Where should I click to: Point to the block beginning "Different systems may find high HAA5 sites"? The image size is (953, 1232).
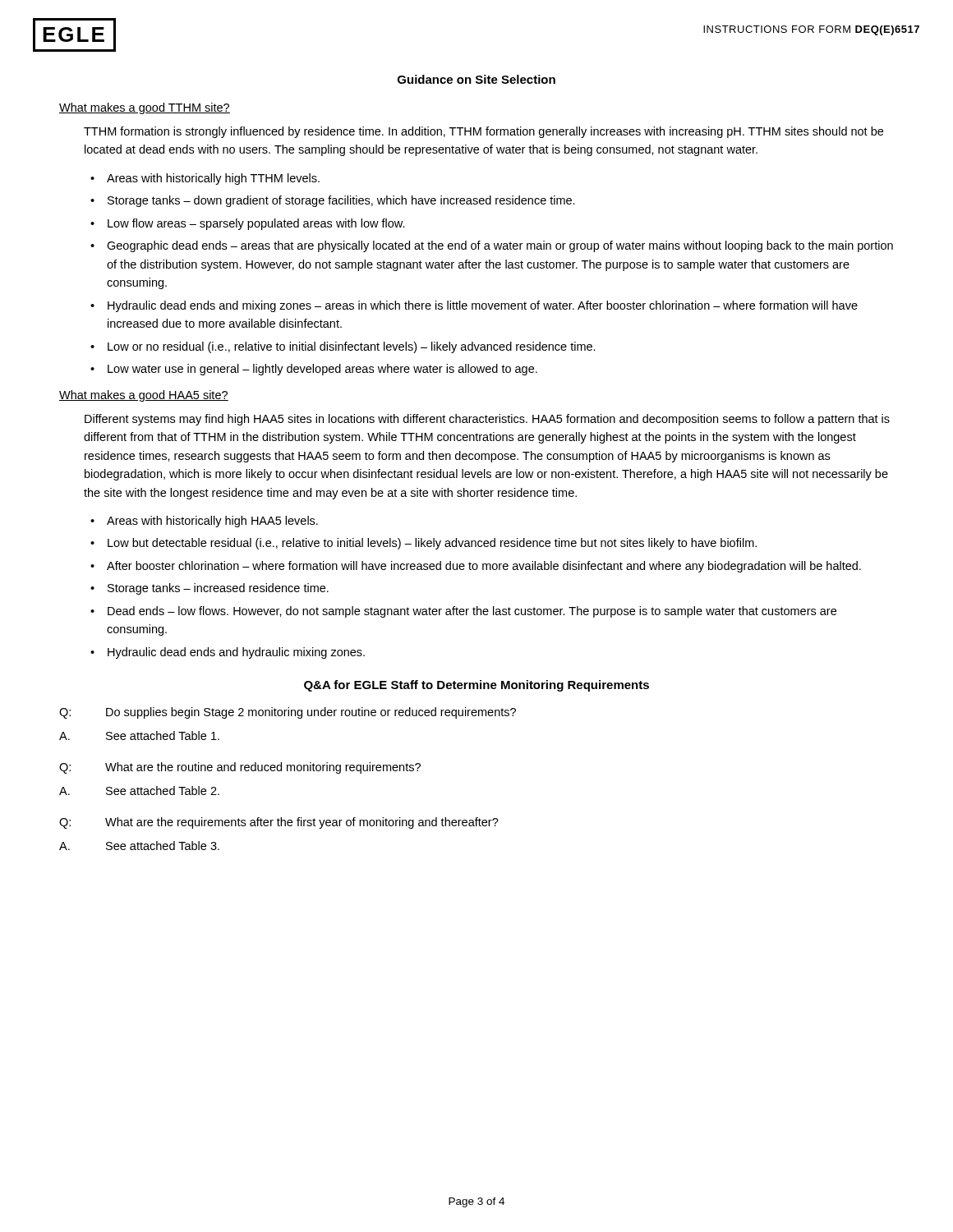tap(487, 455)
